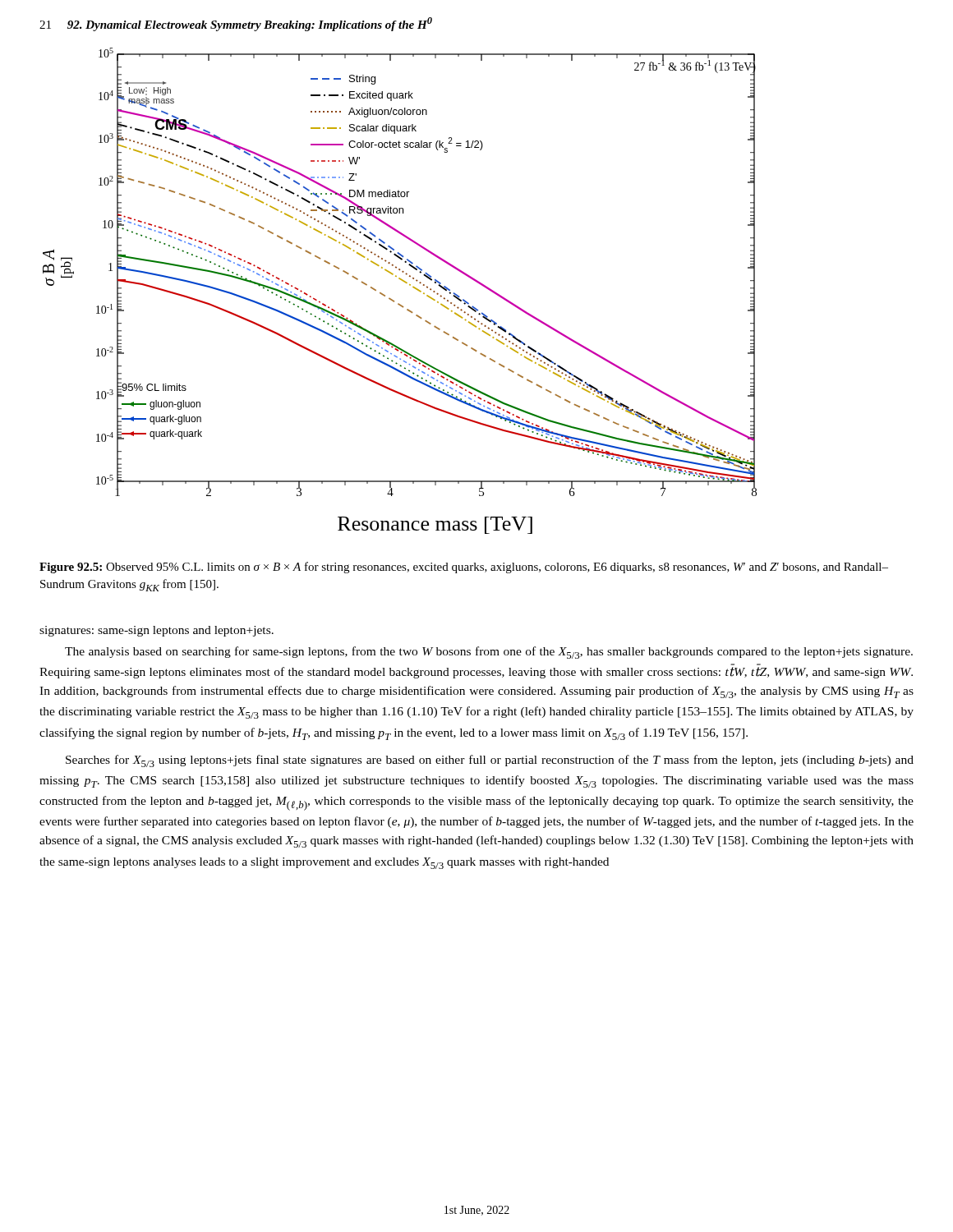Find the text block with the text "The analysis based on searching"

coord(476,758)
